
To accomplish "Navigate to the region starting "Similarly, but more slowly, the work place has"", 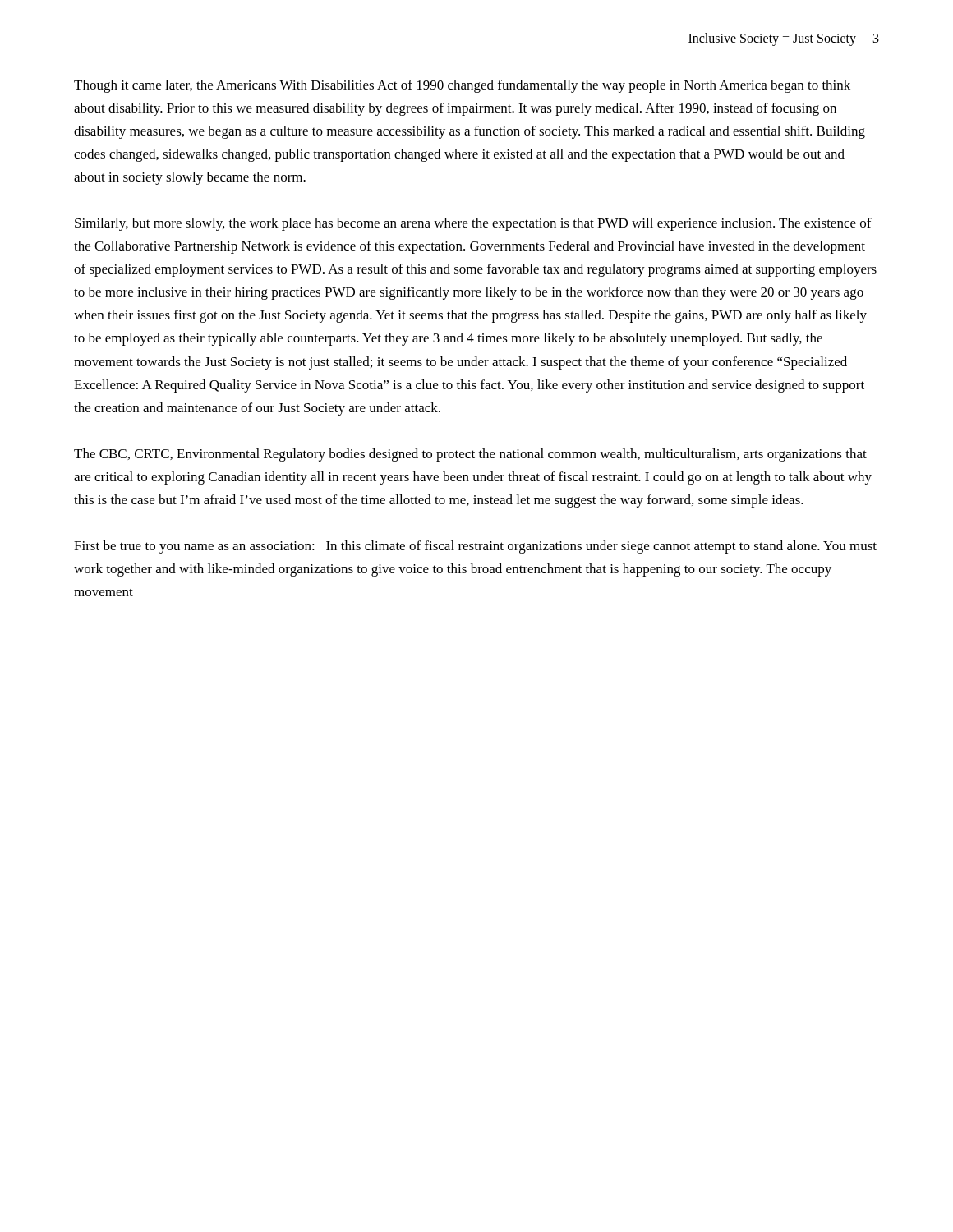I will tap(475, 315).
